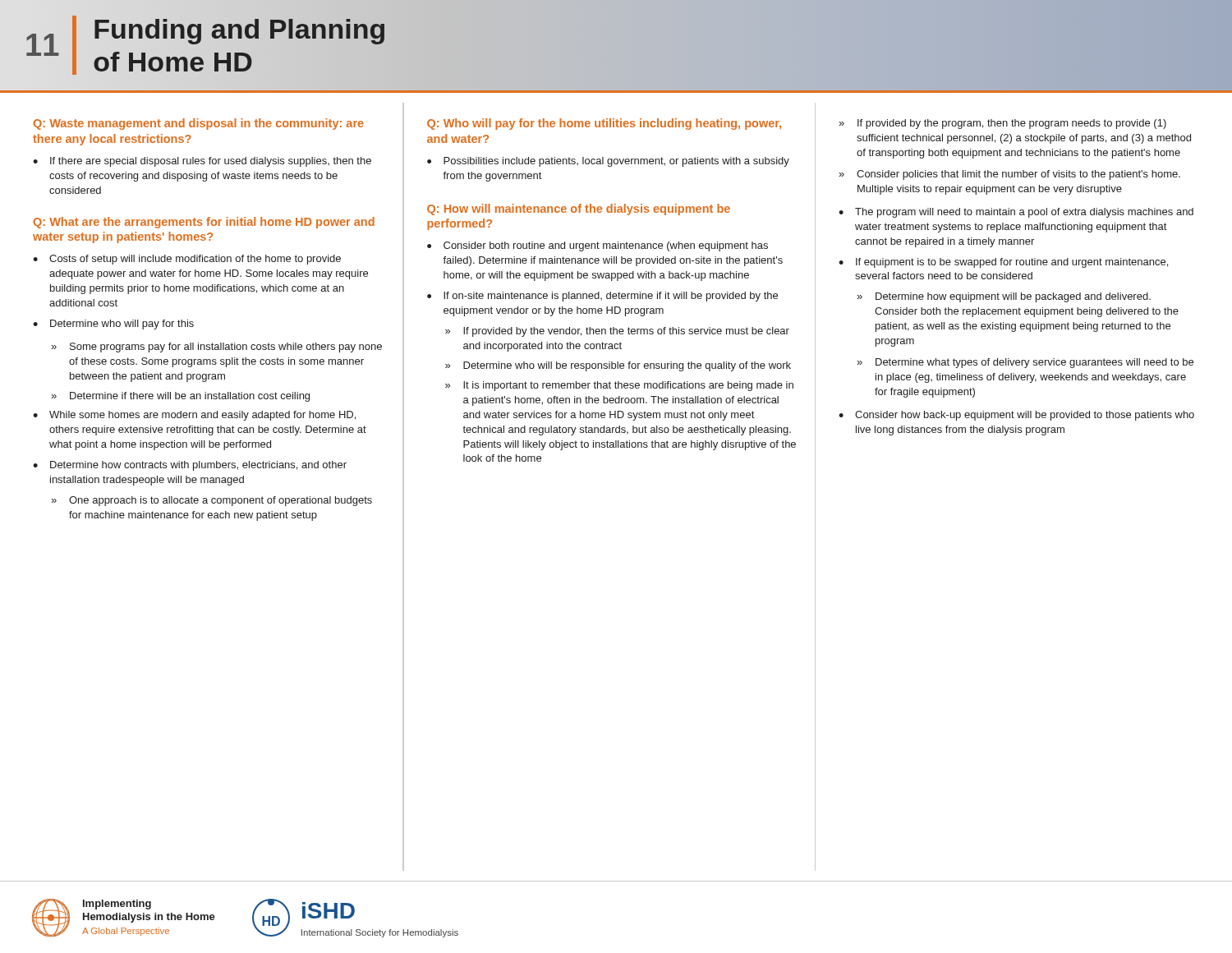Point to the block beginning "» If provided by the program, then"

[x=1018, y=138]
